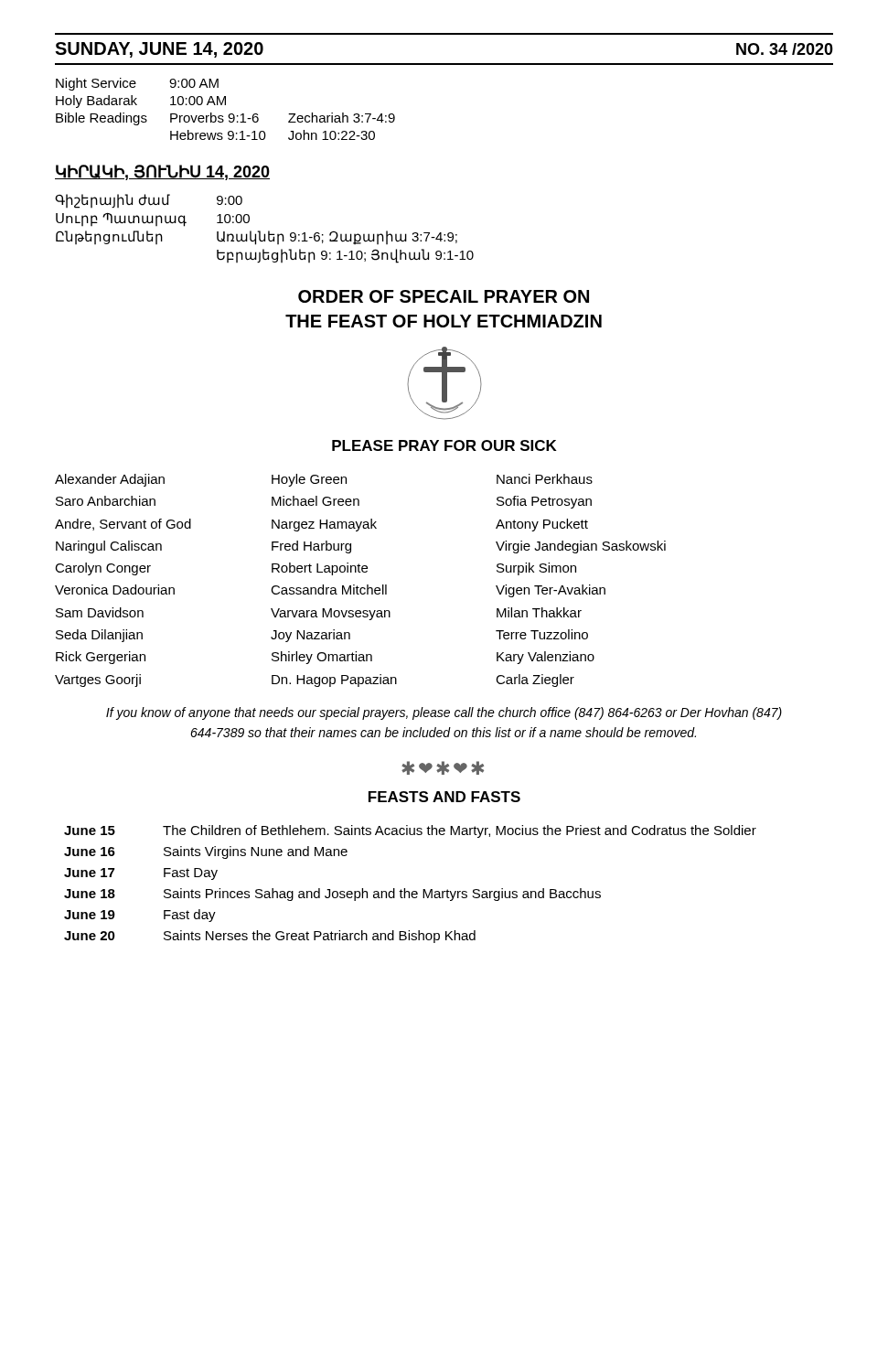Locate the list item containing "Kary Valenziano"
This screenshot has height=1372, width=888.
545,657
